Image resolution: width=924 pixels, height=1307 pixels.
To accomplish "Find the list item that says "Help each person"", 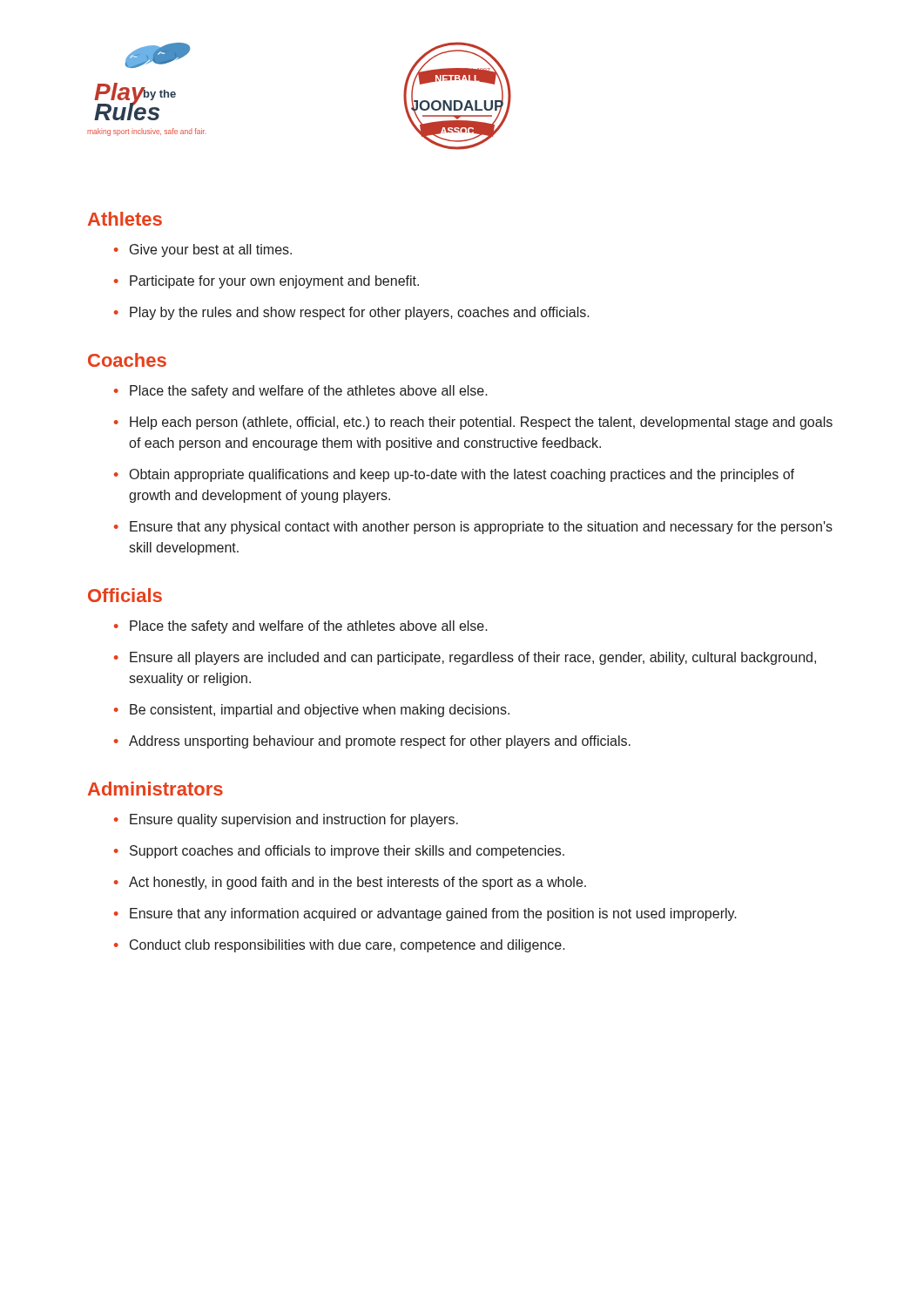I will [481, 433].
